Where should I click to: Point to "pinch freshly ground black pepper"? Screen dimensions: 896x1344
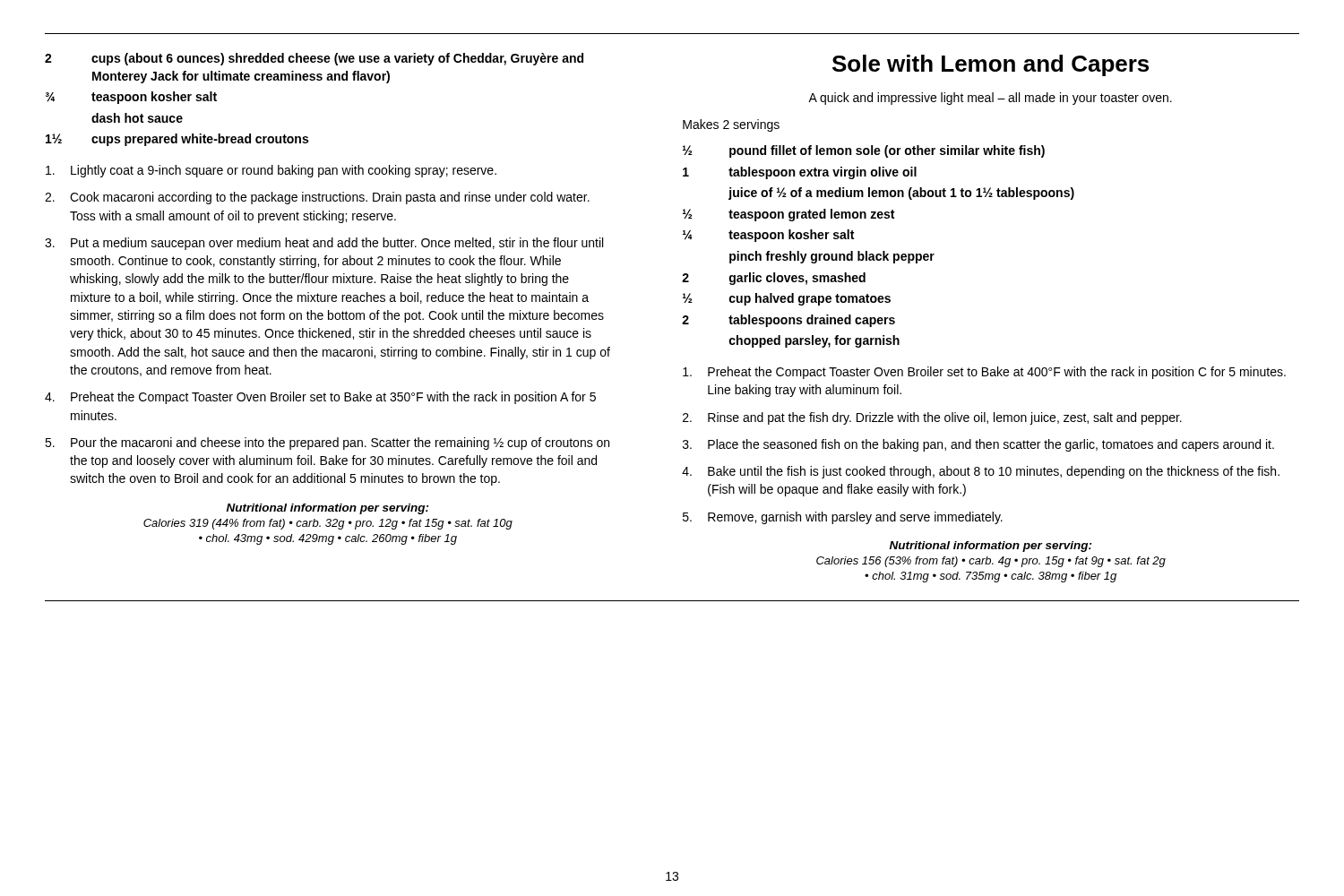[x=808, y=257]
